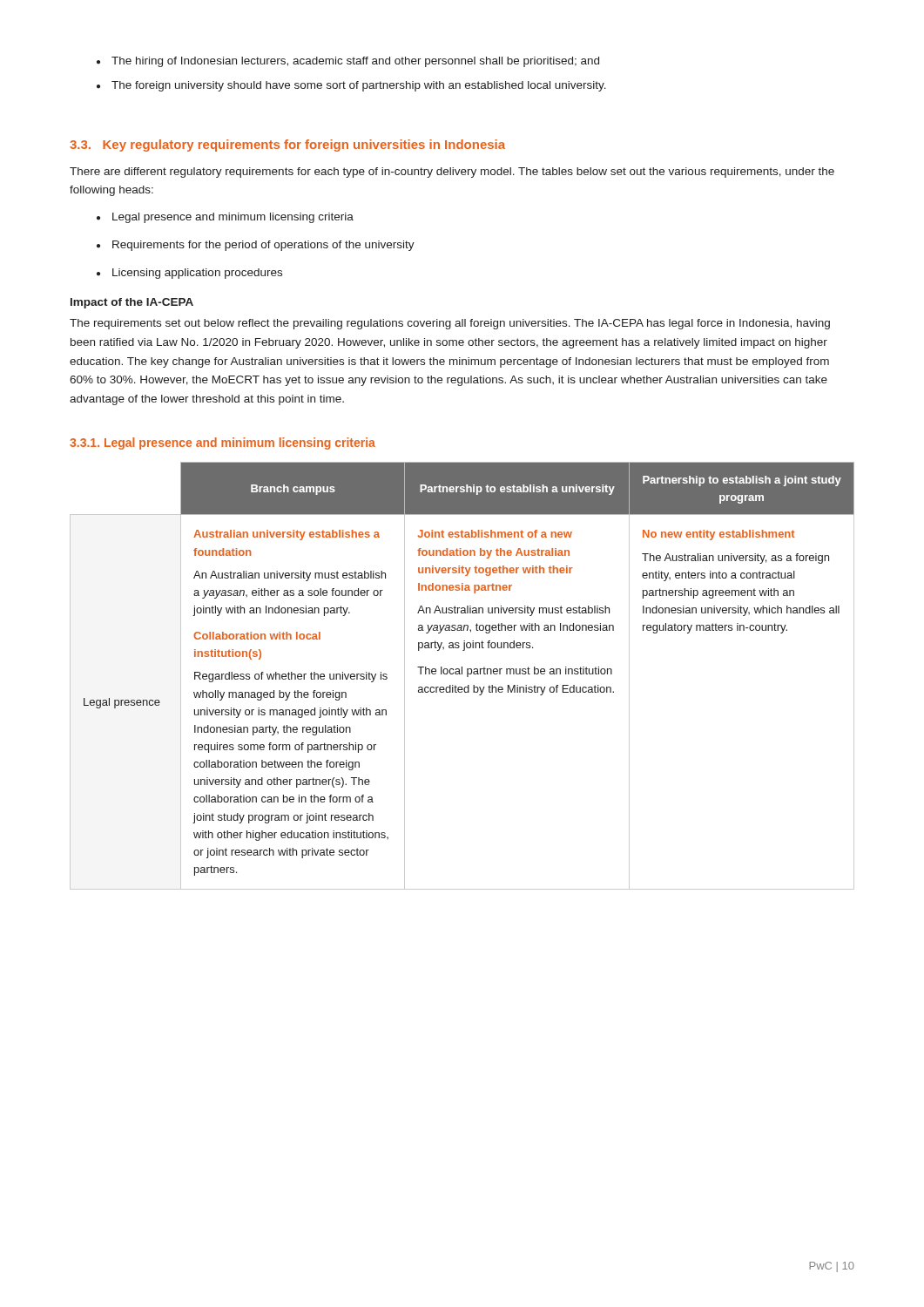924x1307 pixels.
Task: Where is the passage that starts "The hiring of"?
Action: point(475,73)
